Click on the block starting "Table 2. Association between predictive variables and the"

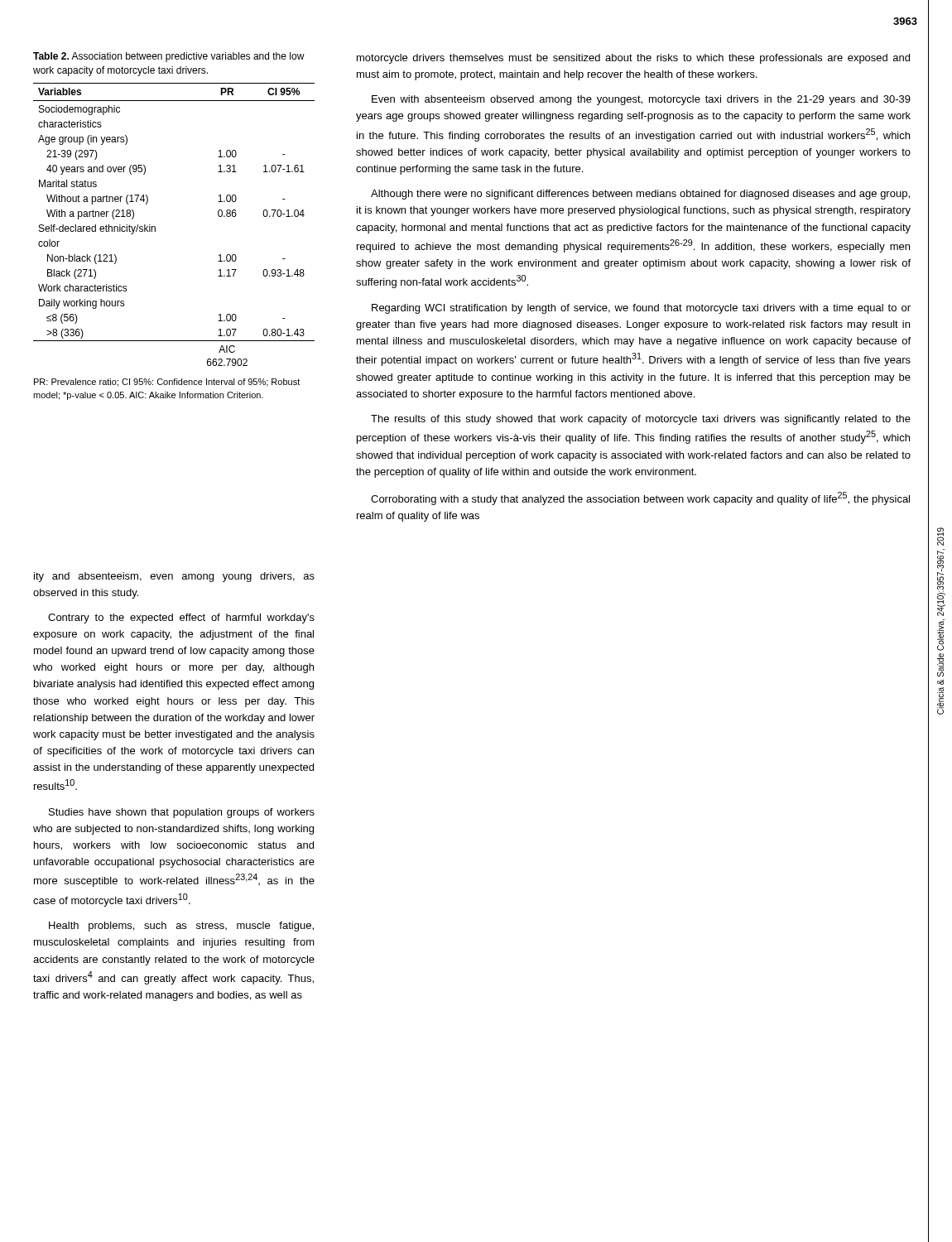(169, 63)
